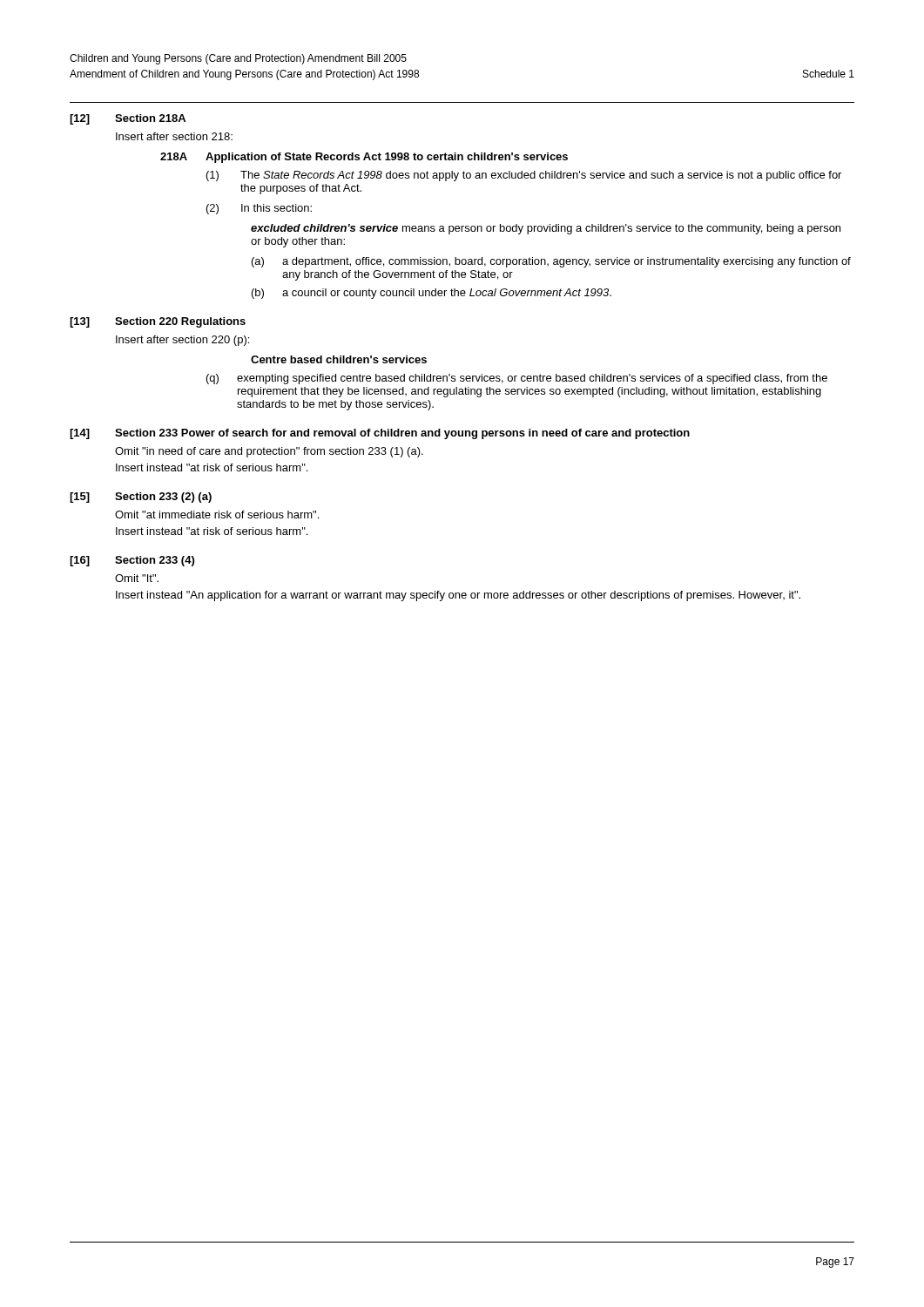This screenshot has width=924, height=1307.
Task: Where is the section header that starts "[16] Section 233"?
Action: (132, 560)
